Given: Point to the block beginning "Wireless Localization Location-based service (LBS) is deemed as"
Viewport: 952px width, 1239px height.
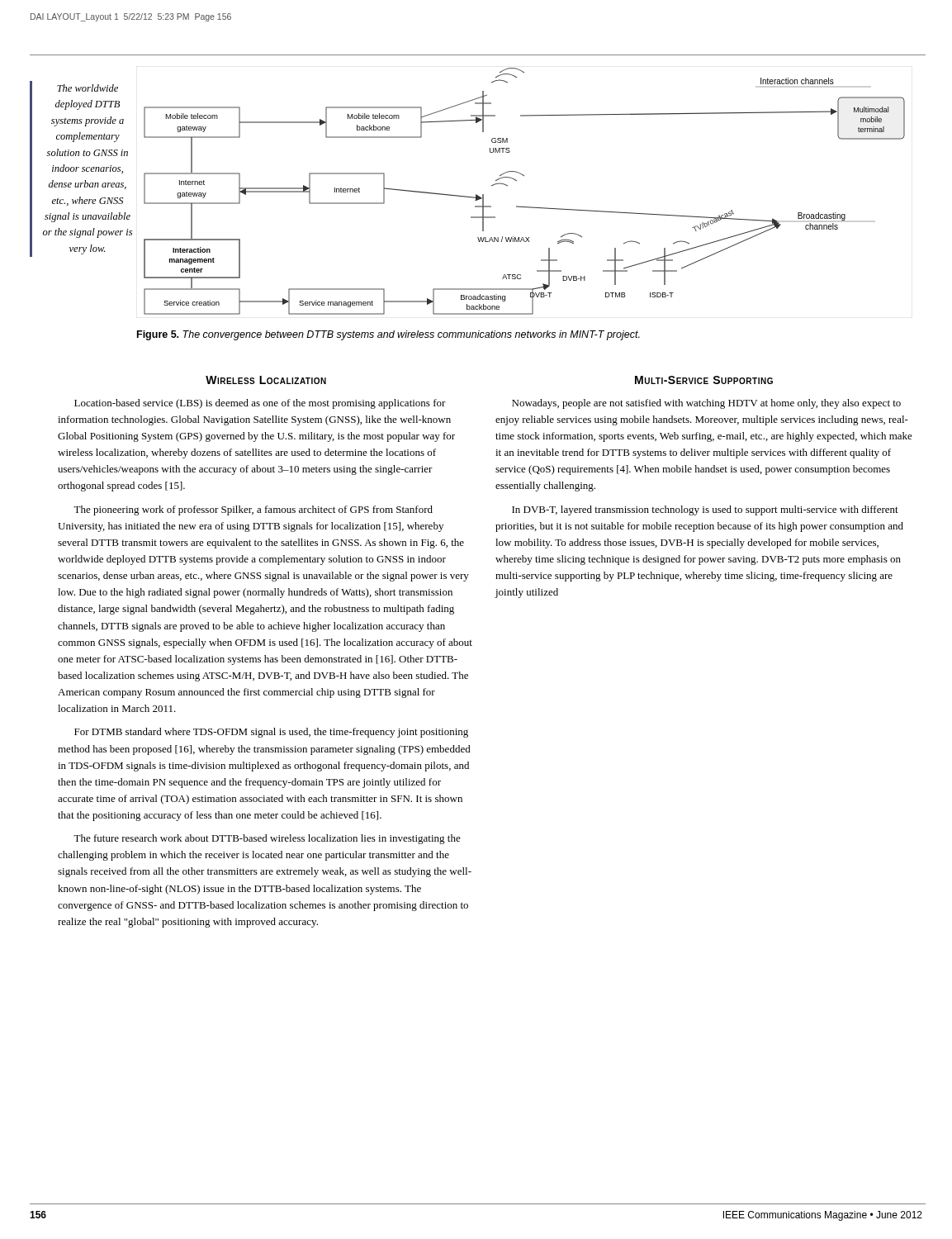Looking at the screenshot, I should (266, 651).
